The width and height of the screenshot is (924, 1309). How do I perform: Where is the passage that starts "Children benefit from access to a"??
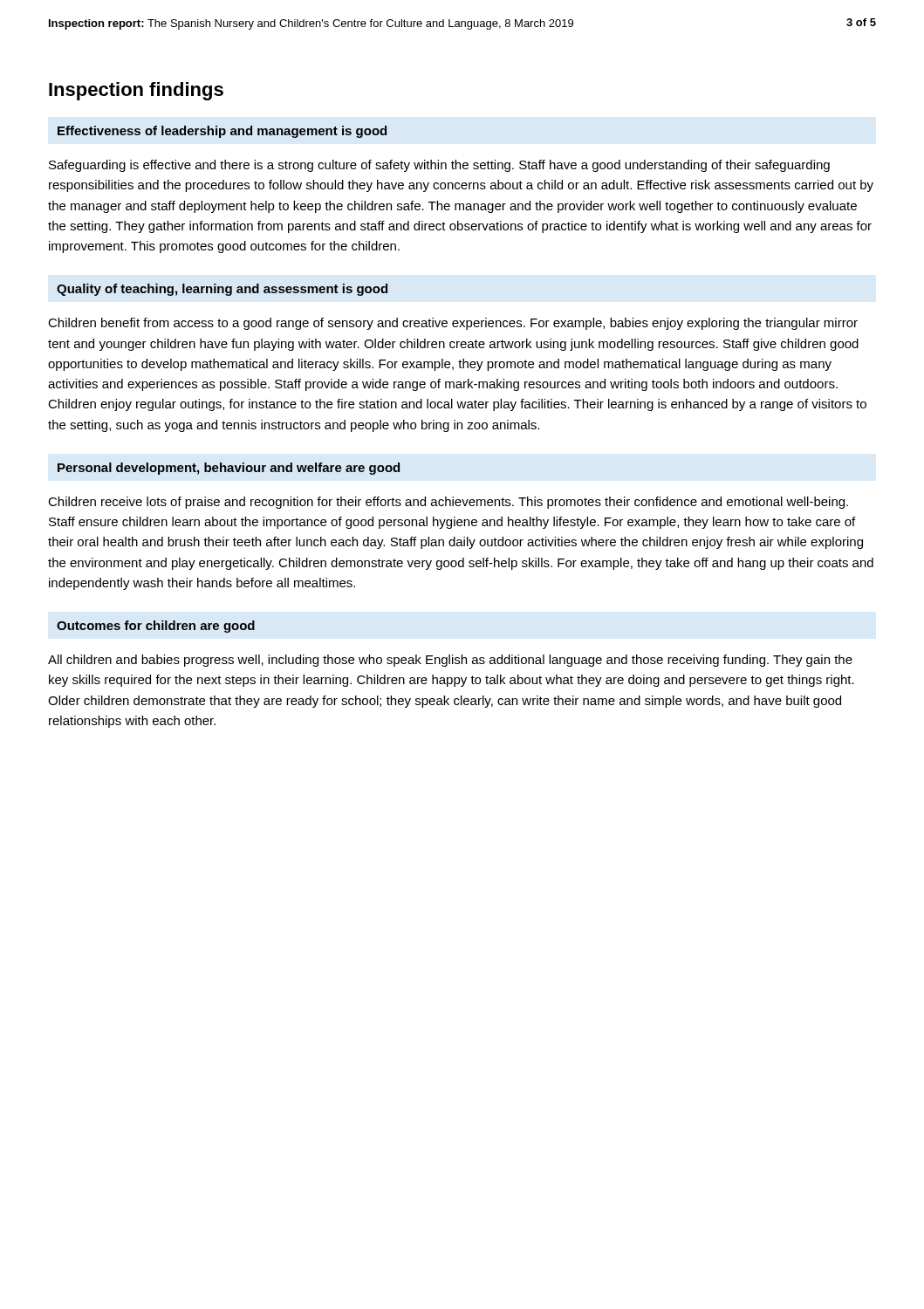click(x=457, y=373)
